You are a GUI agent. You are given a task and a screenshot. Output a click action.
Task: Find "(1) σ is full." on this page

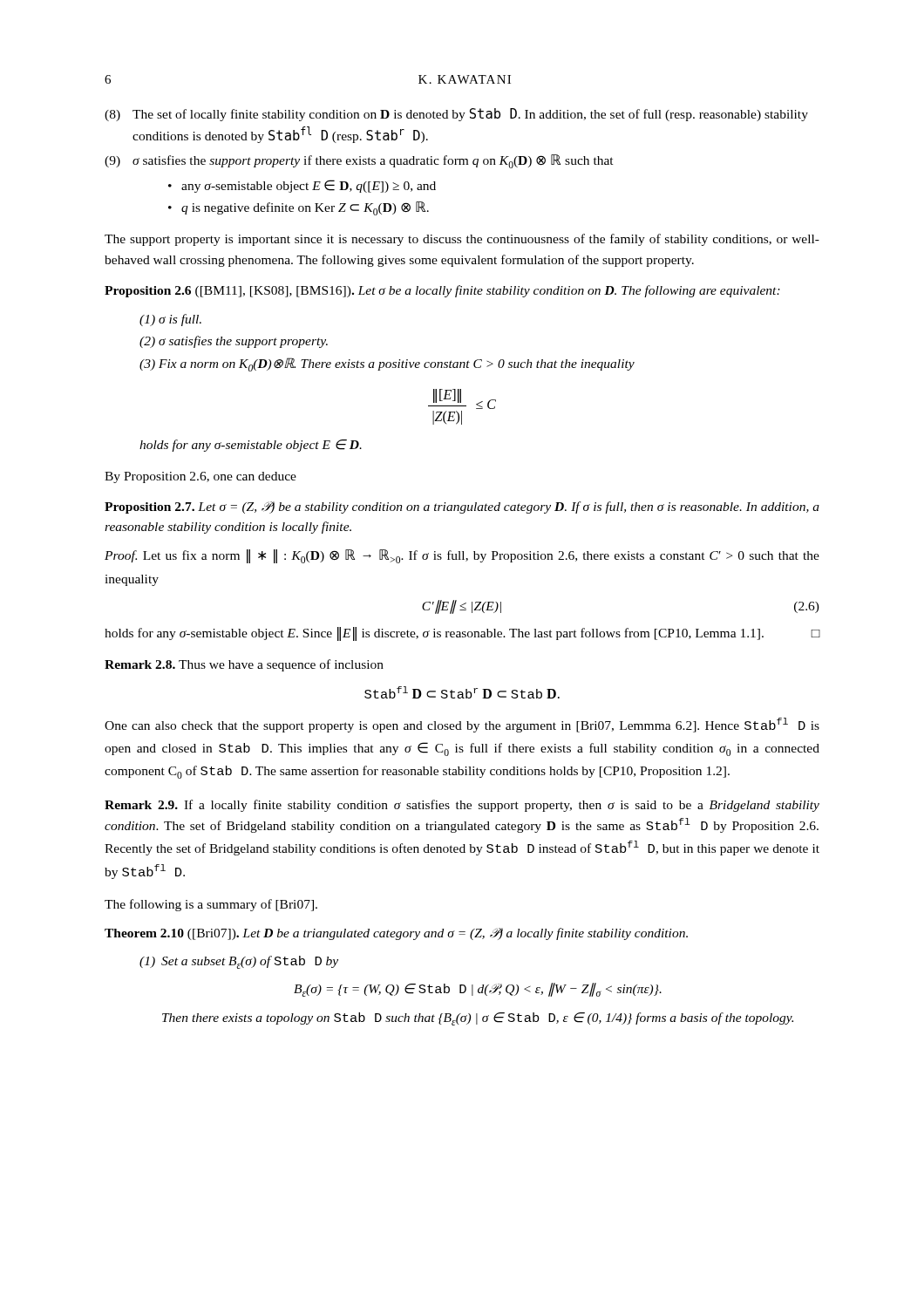[x=171, y=319]
